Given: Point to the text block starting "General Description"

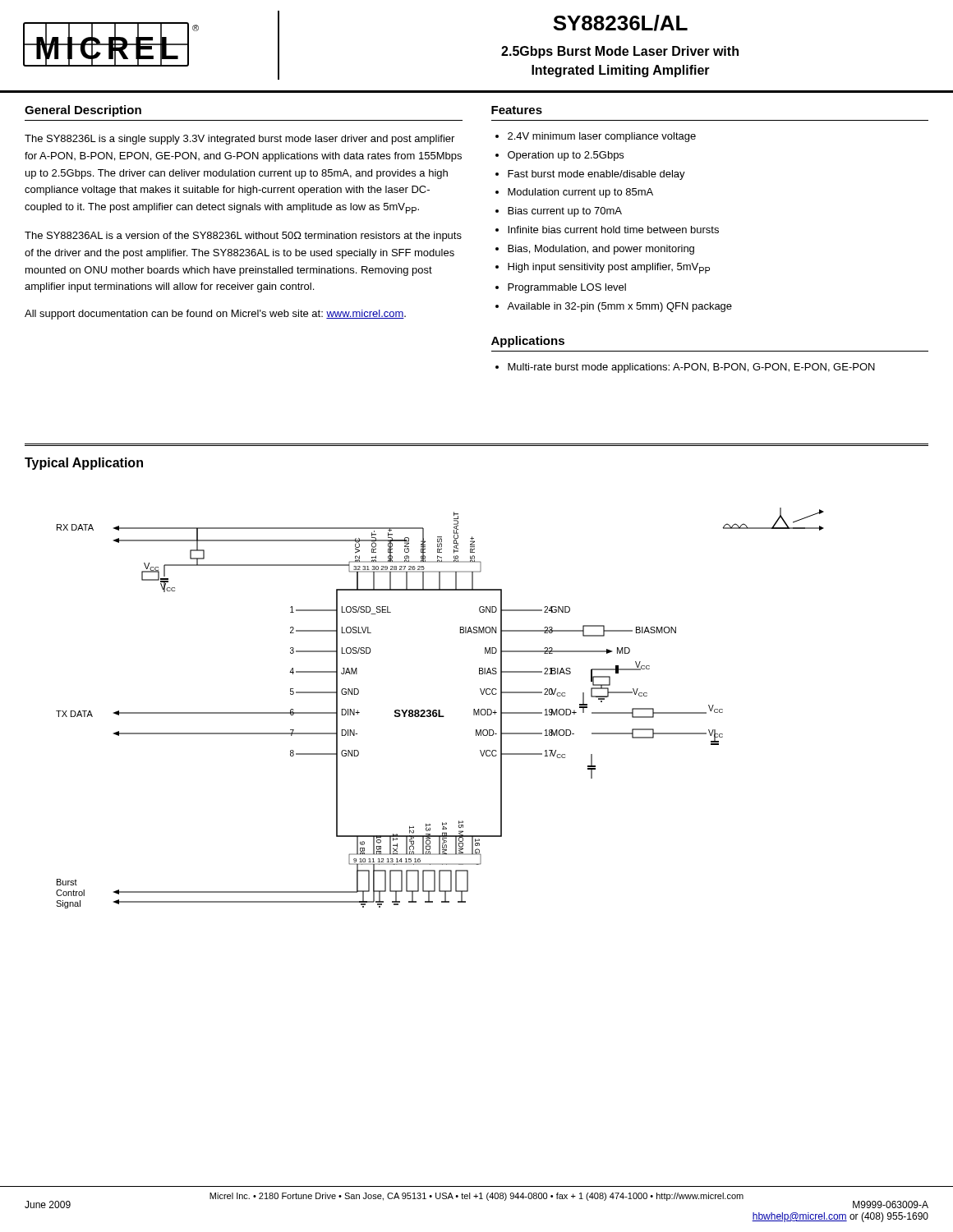Looking at the screenshot, I should (x=83, y=110).
